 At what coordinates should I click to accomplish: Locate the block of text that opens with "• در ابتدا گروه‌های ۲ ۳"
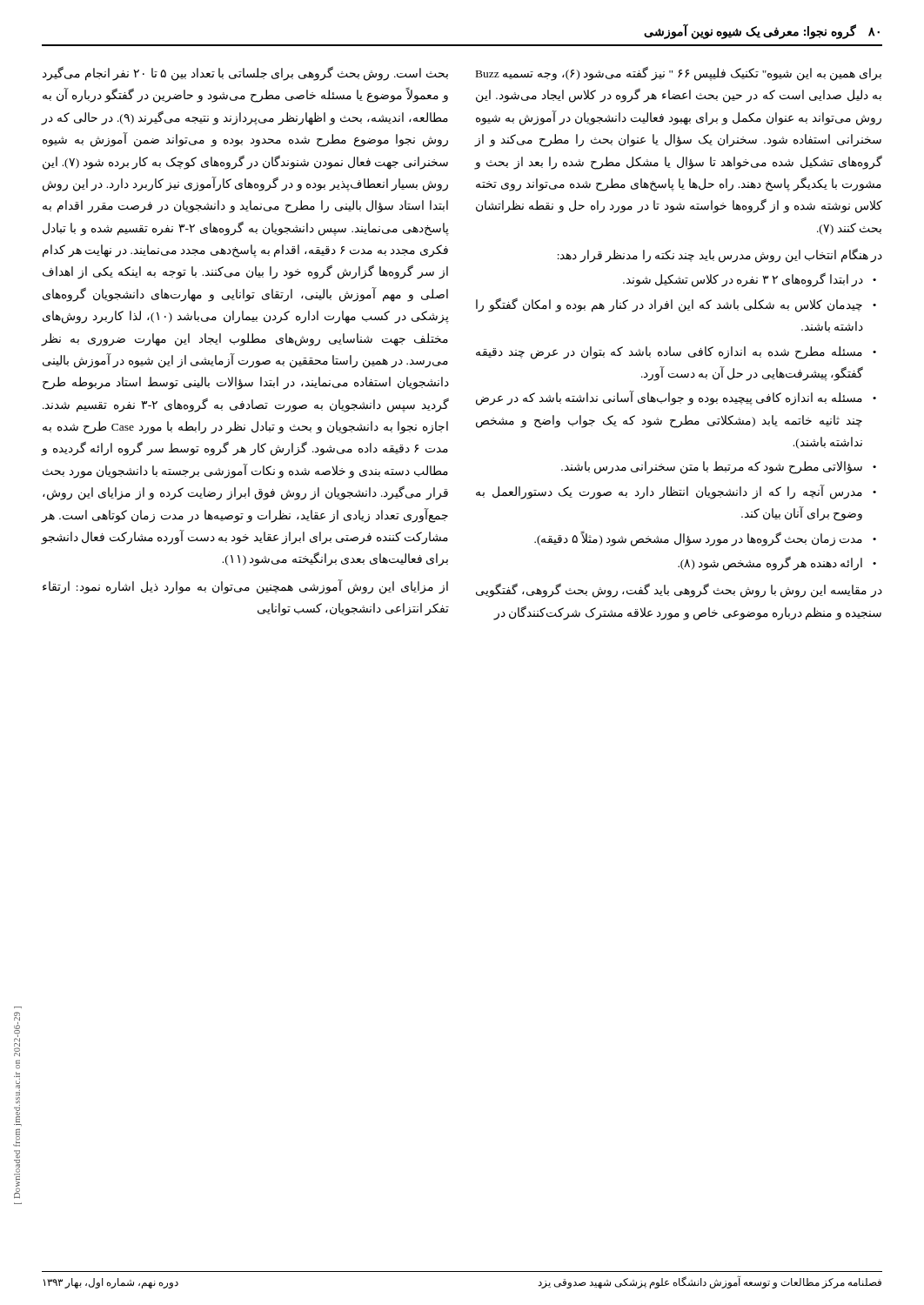[x=752, y=280]
